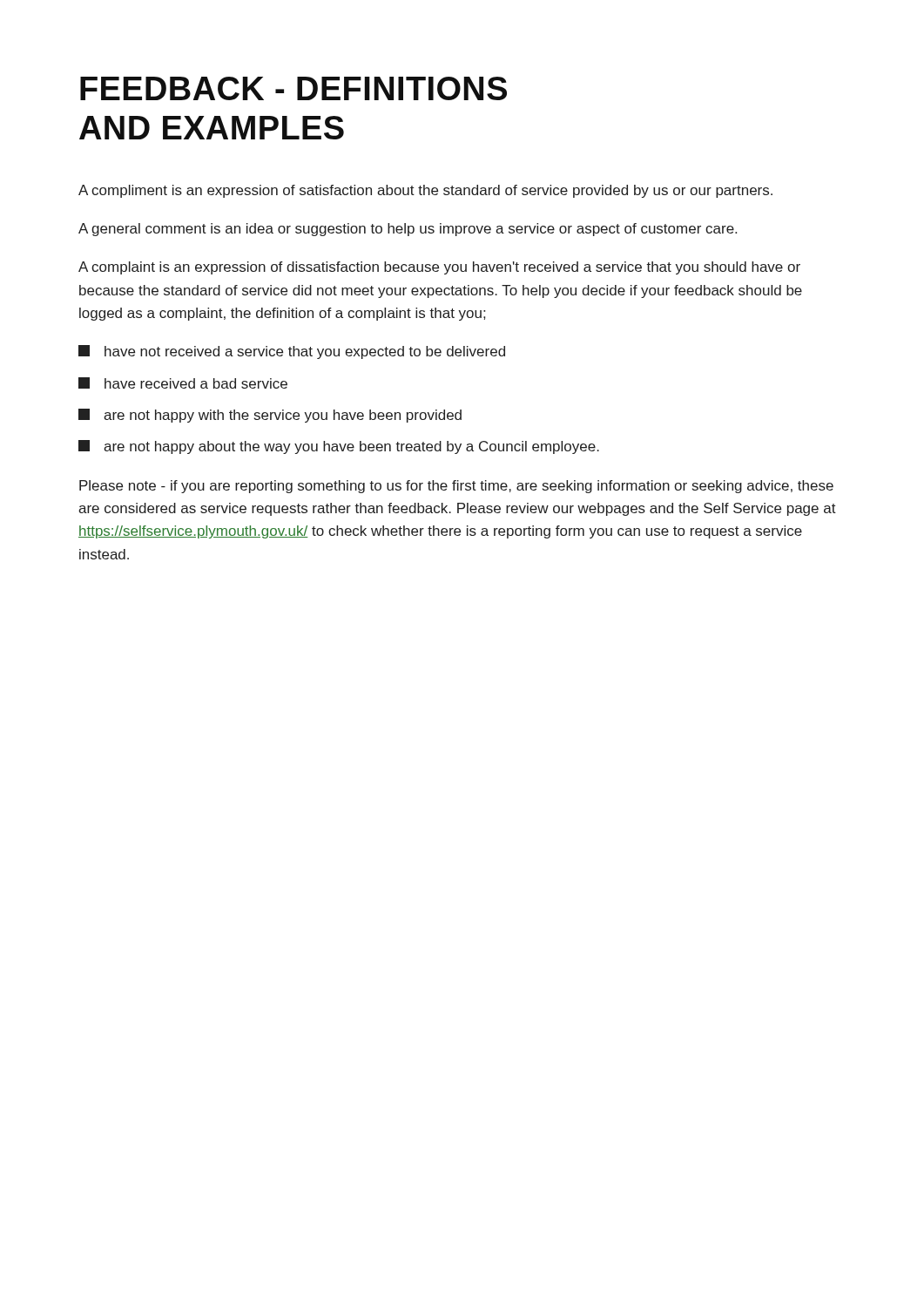Find the text block starting "A general comment is"
Viewport: 924px width, 1307px height.
[x=408, y=229]
